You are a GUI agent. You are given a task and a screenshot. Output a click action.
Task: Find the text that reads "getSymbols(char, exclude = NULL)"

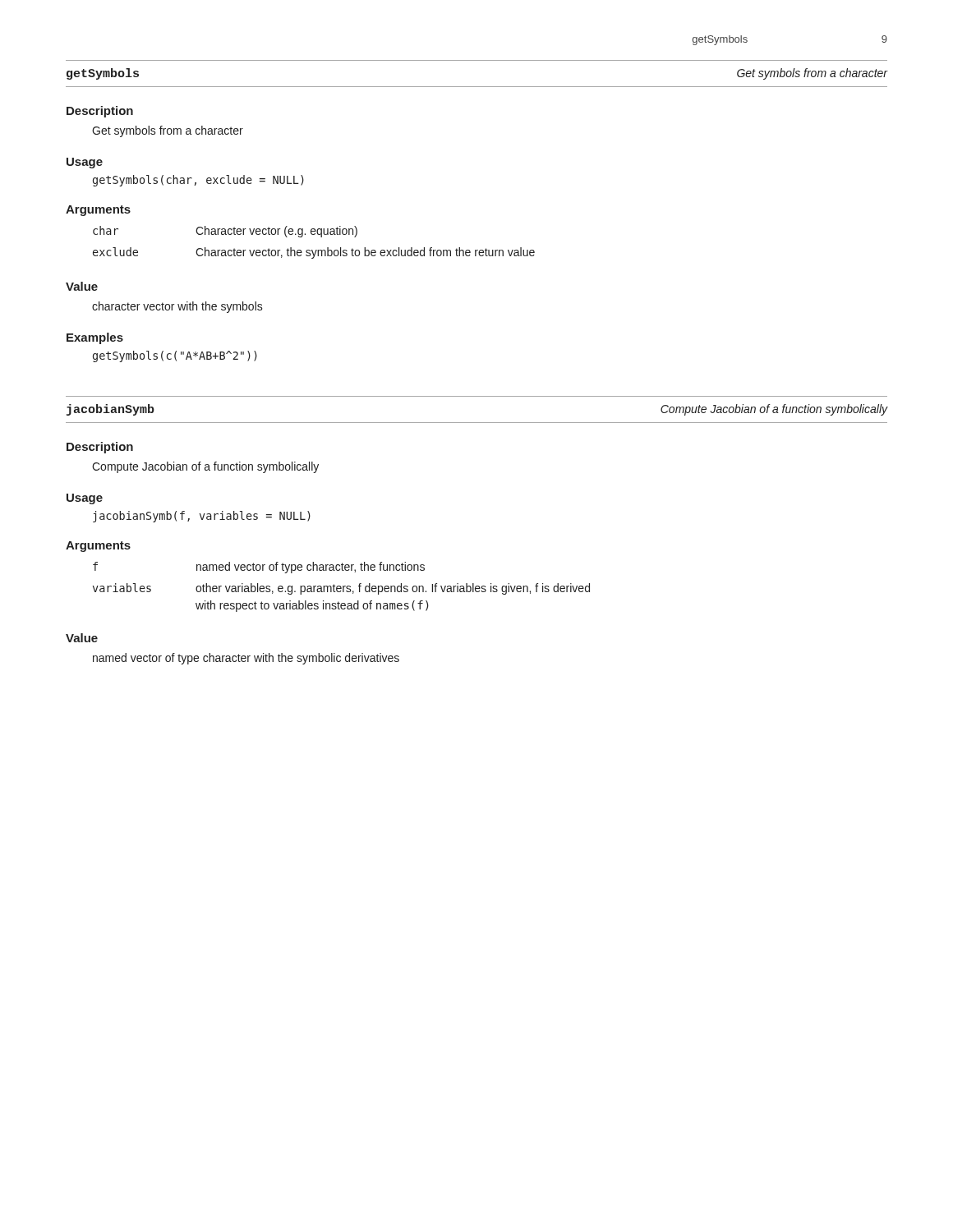coord(199,180)
